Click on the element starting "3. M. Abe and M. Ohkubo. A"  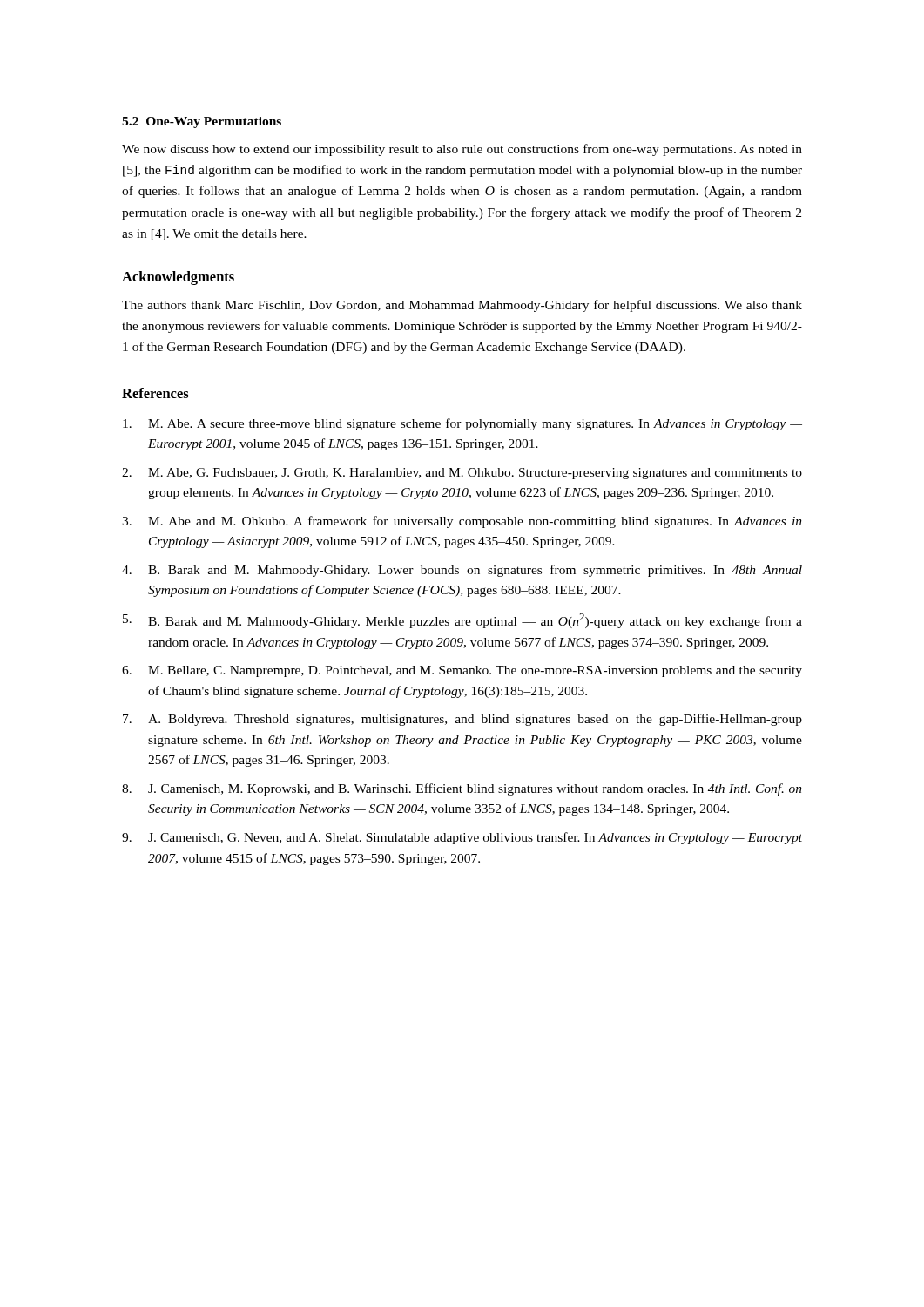point(462,531)
